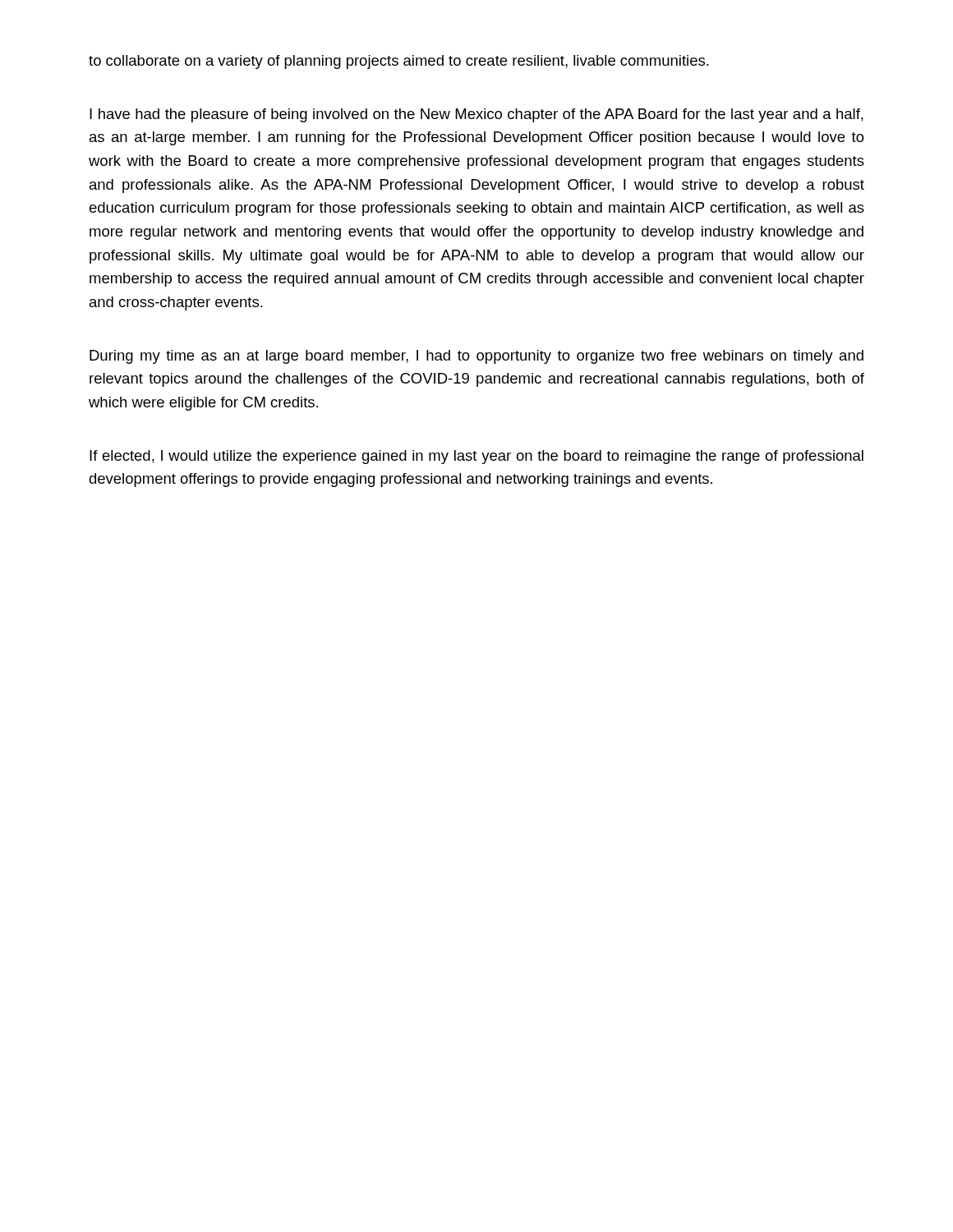Click the passage that begins "If elected, I would utilize the experience gained"

pos(476,467)
